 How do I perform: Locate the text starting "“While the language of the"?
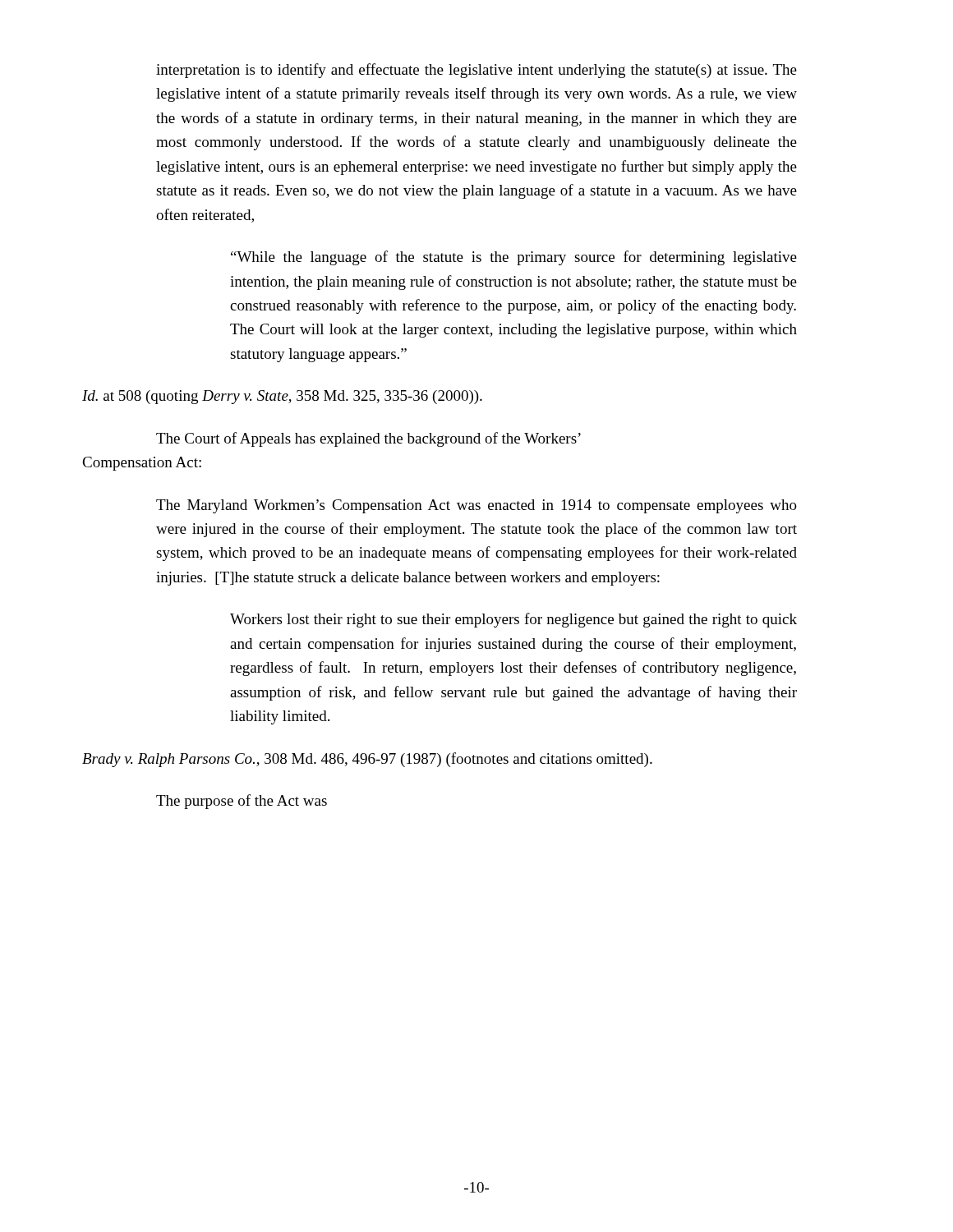tap(513, 305)
